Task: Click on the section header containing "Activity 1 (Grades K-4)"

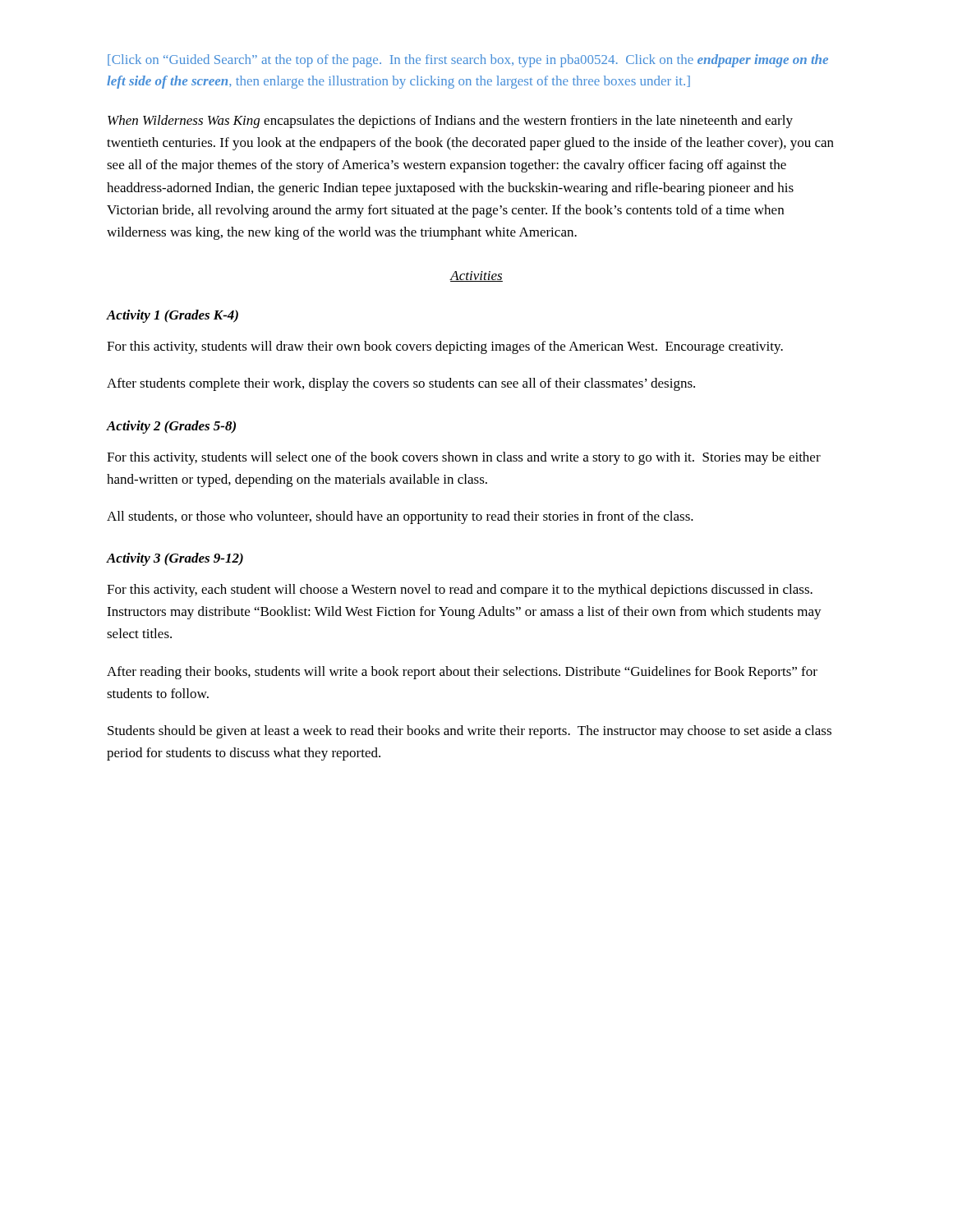Action: (x=173, y=315)
